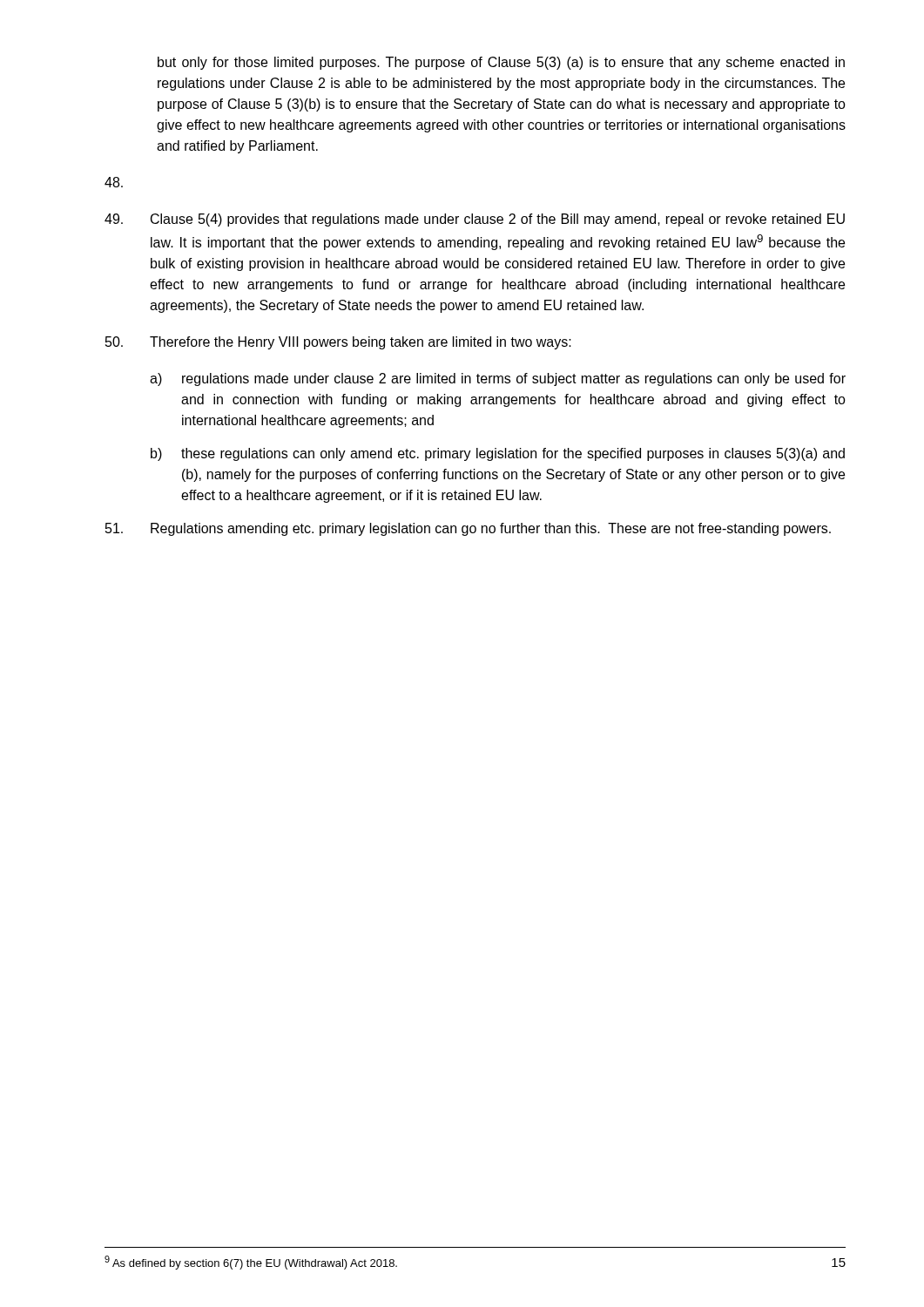
Task: Click on the passage starting "Therefore the Henry VIII powers being taken"
Action: tap(475, 343)
